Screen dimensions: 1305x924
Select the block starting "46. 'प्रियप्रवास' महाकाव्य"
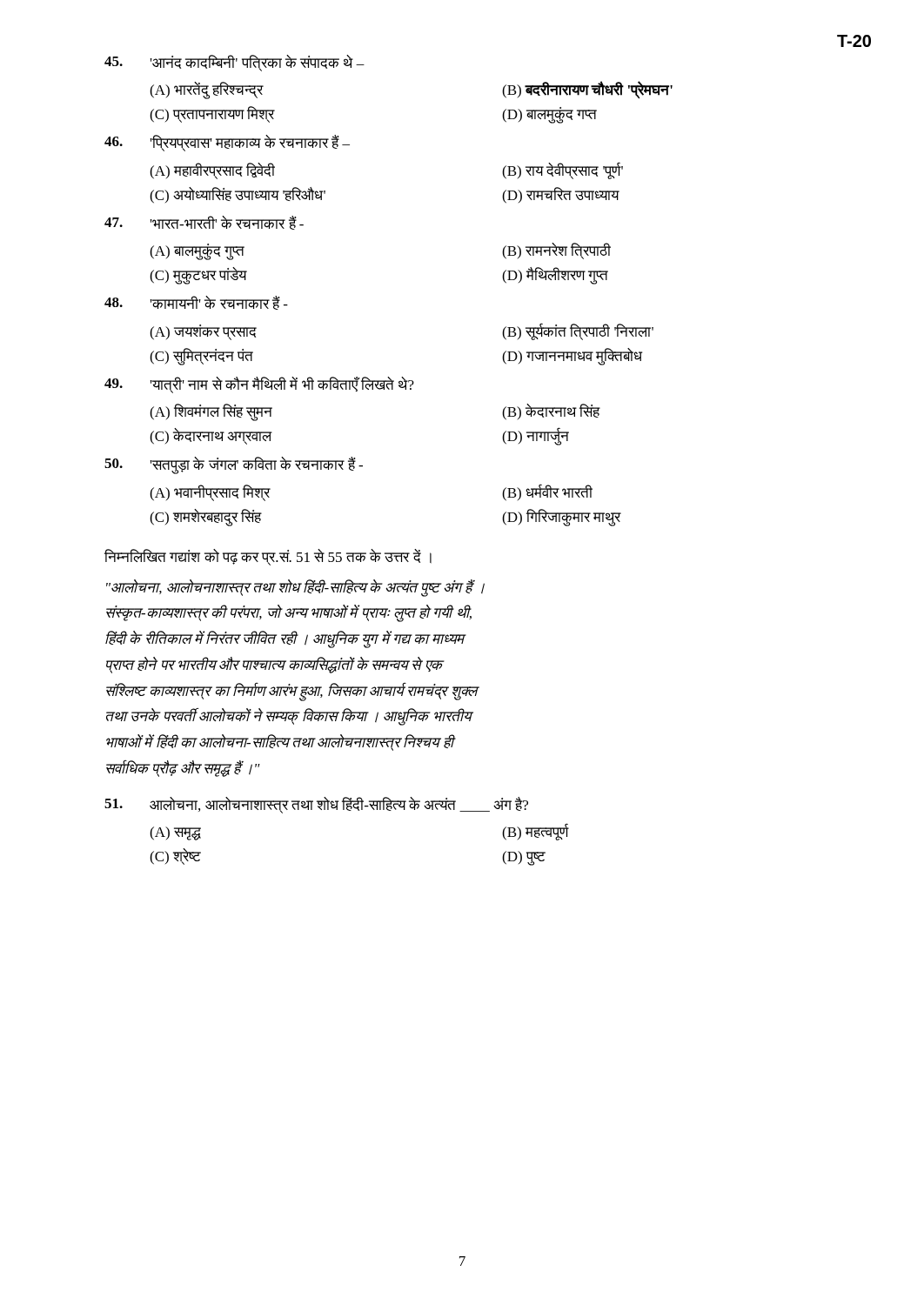[227, 143]
